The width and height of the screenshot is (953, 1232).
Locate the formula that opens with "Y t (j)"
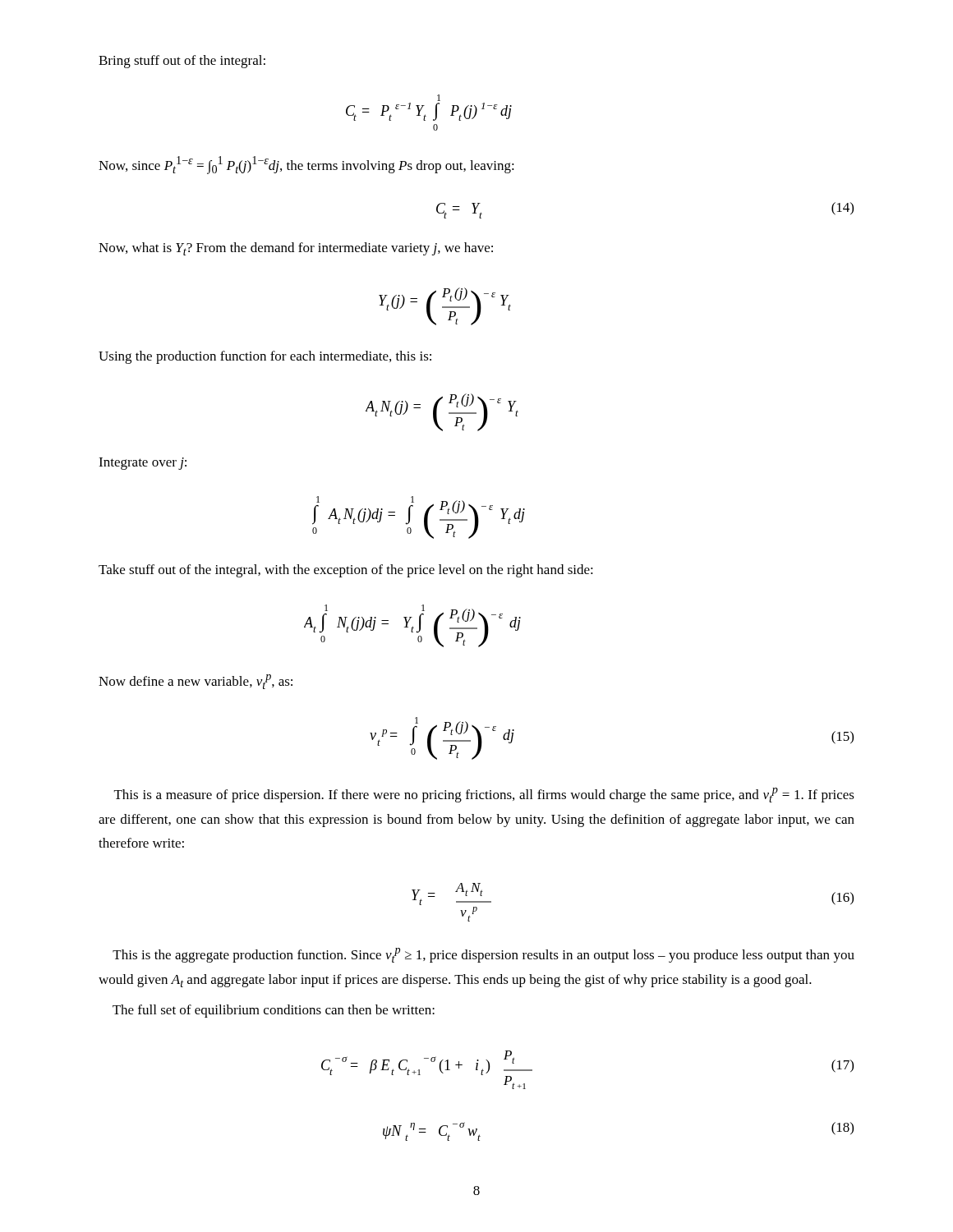(476, 303)
